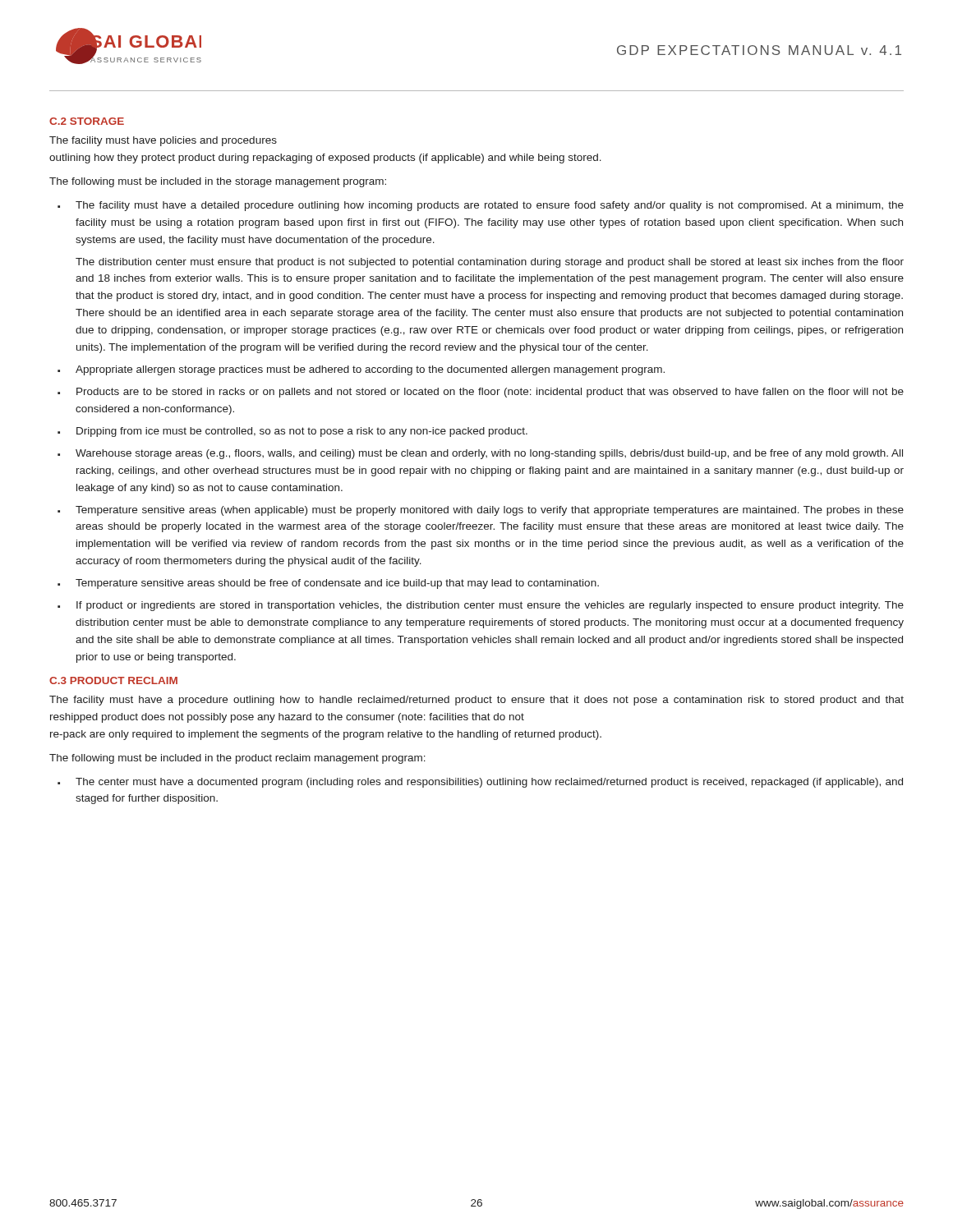
Task: Select the passage starting "▪ Dripping from ice must be controlled, so"
Action: point(481,431)
